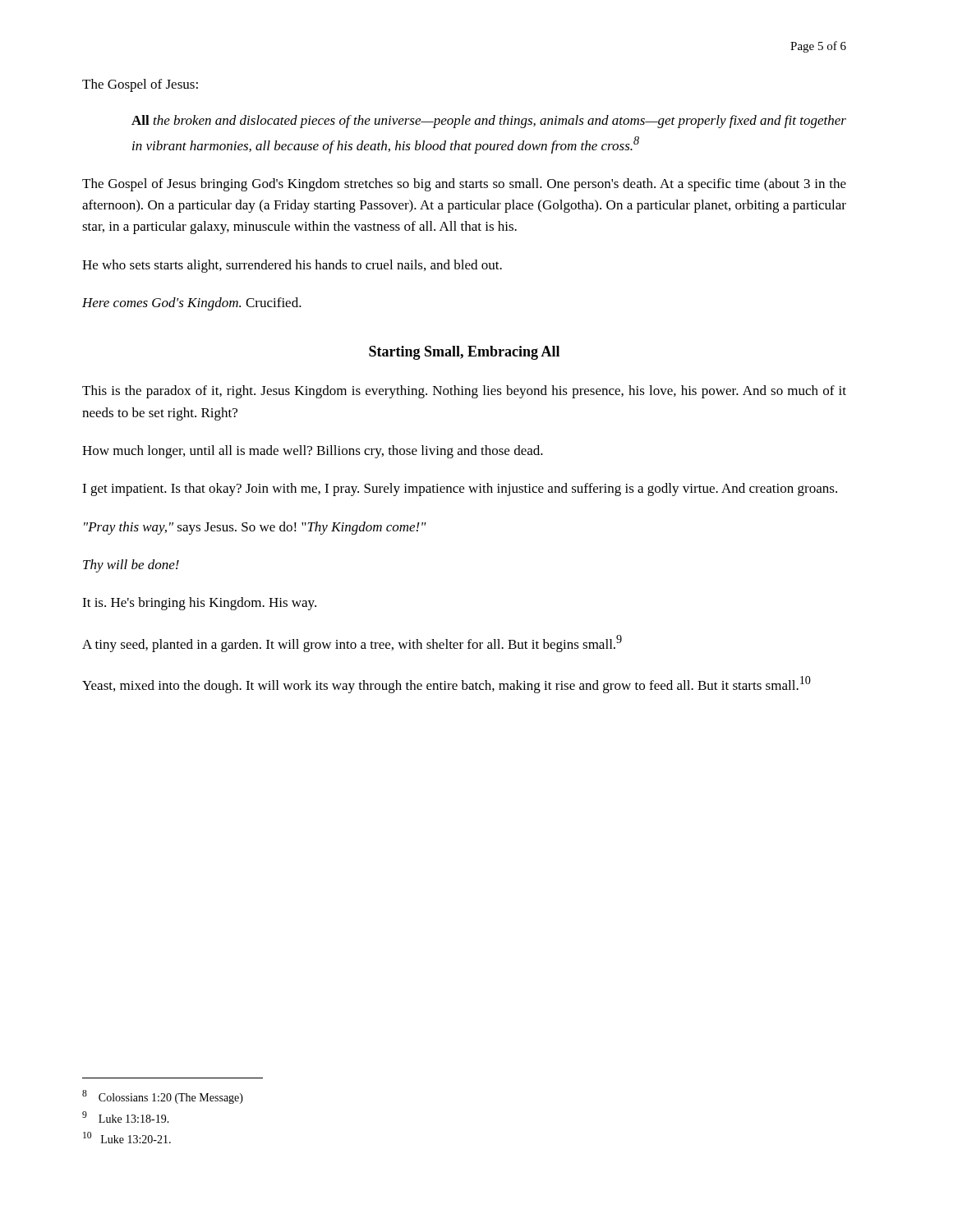
Task: Locate the text block with the text "I get impatient. Is that okay? Join with"
Action: click(x=460, y=489)
